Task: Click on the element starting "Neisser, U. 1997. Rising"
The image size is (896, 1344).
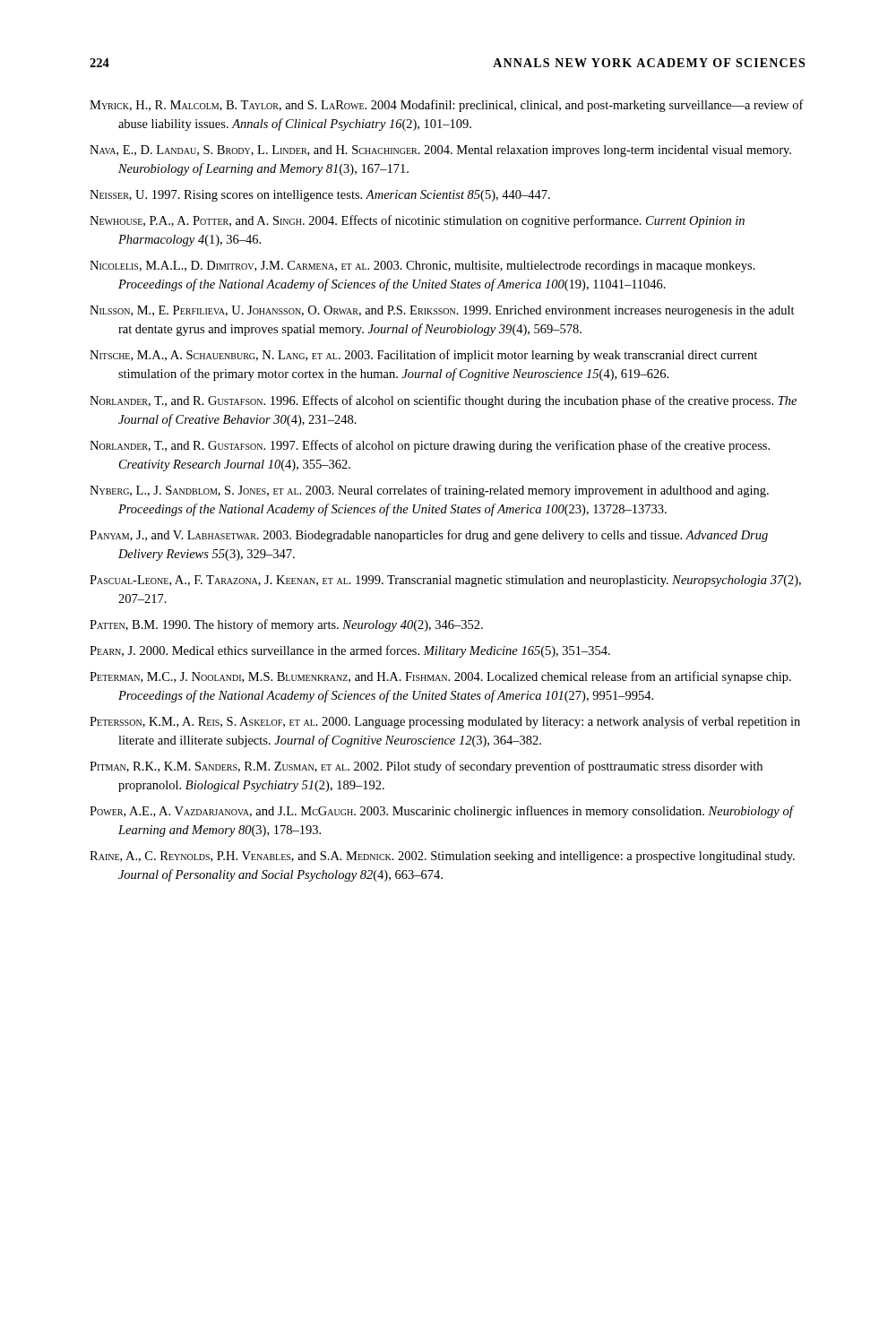Action: click(x=320, y=195)
